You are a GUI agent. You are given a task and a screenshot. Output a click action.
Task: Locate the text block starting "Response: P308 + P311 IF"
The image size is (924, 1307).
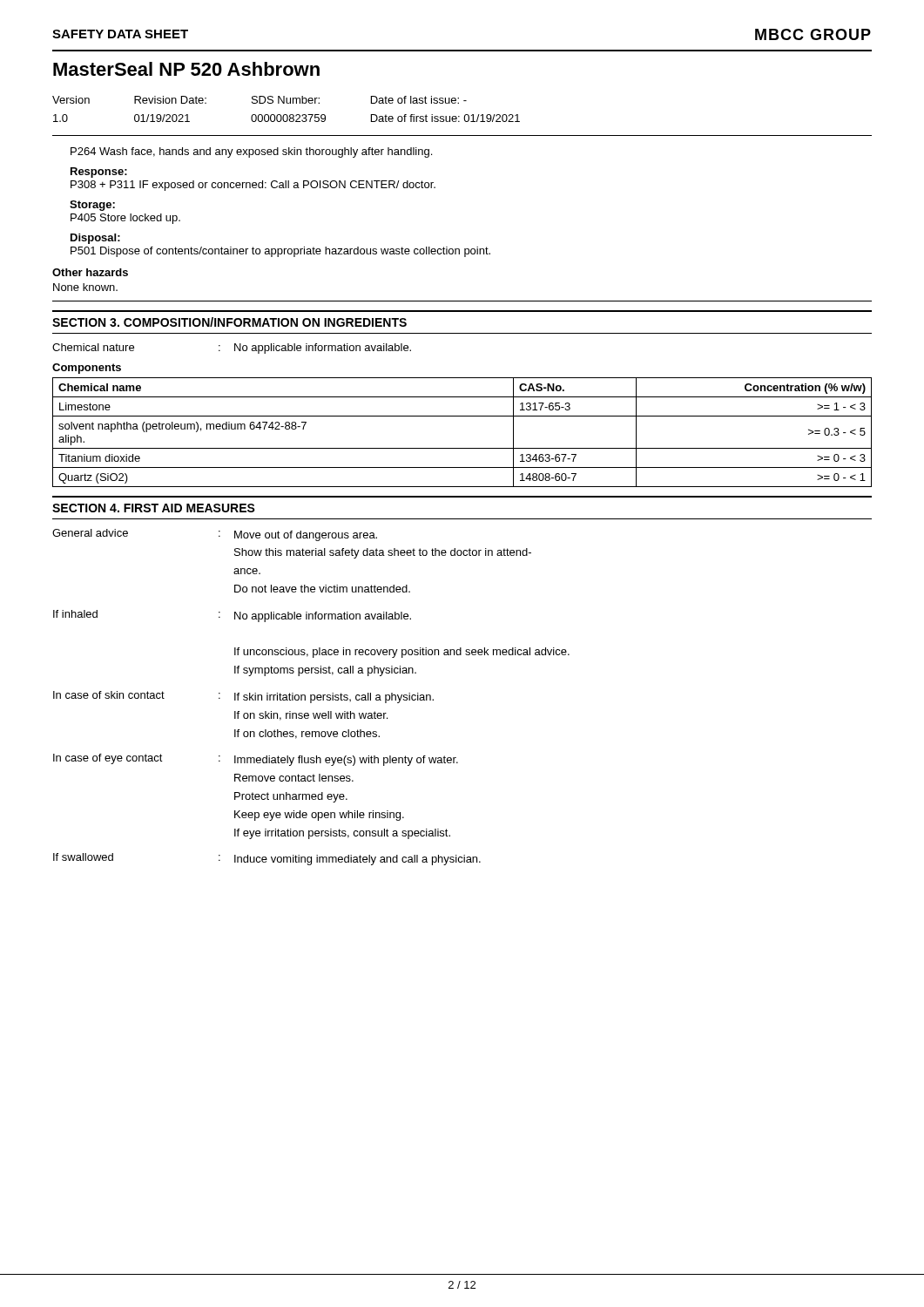point(99,173)
